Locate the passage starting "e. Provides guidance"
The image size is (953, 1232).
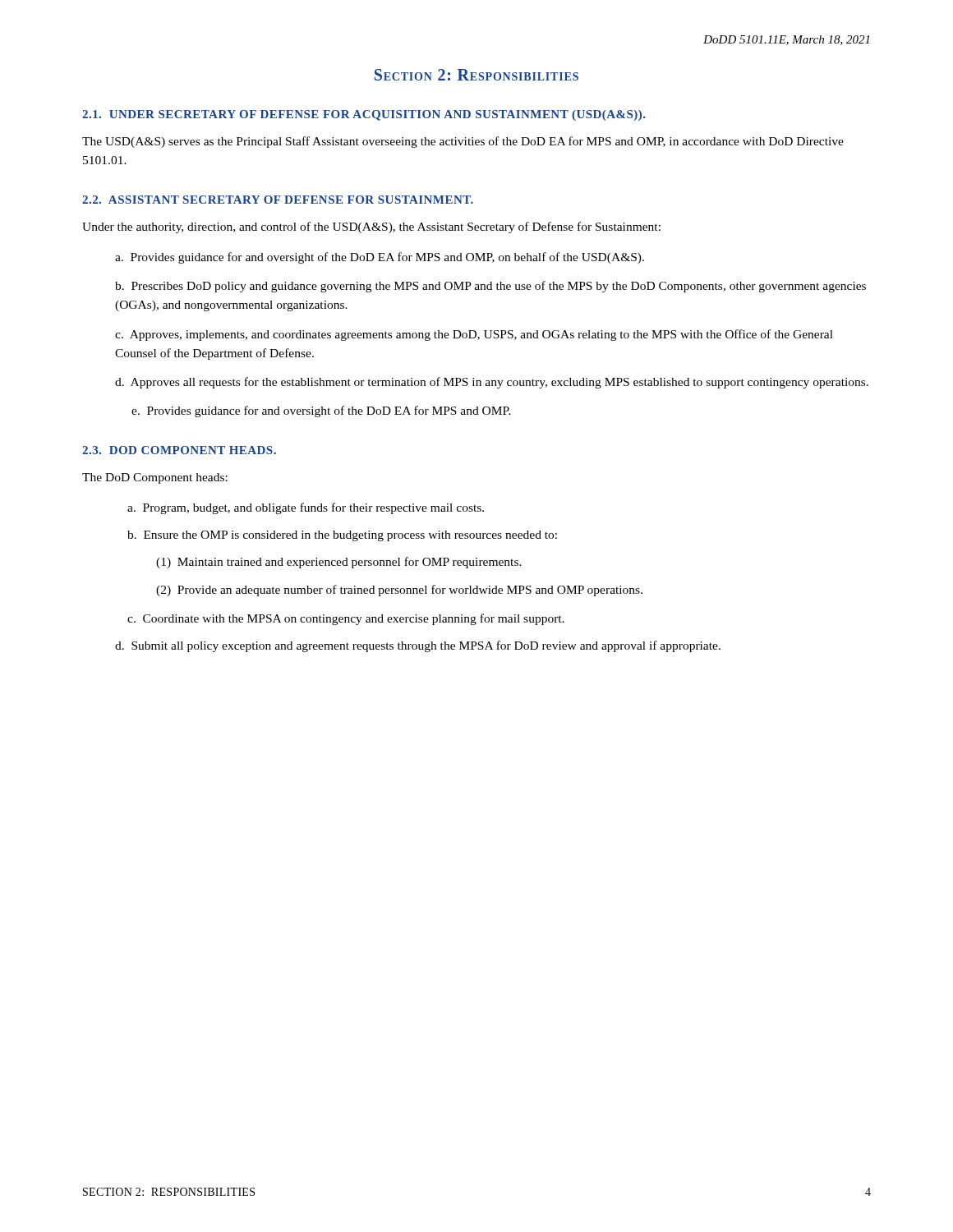tap(321, 410)
